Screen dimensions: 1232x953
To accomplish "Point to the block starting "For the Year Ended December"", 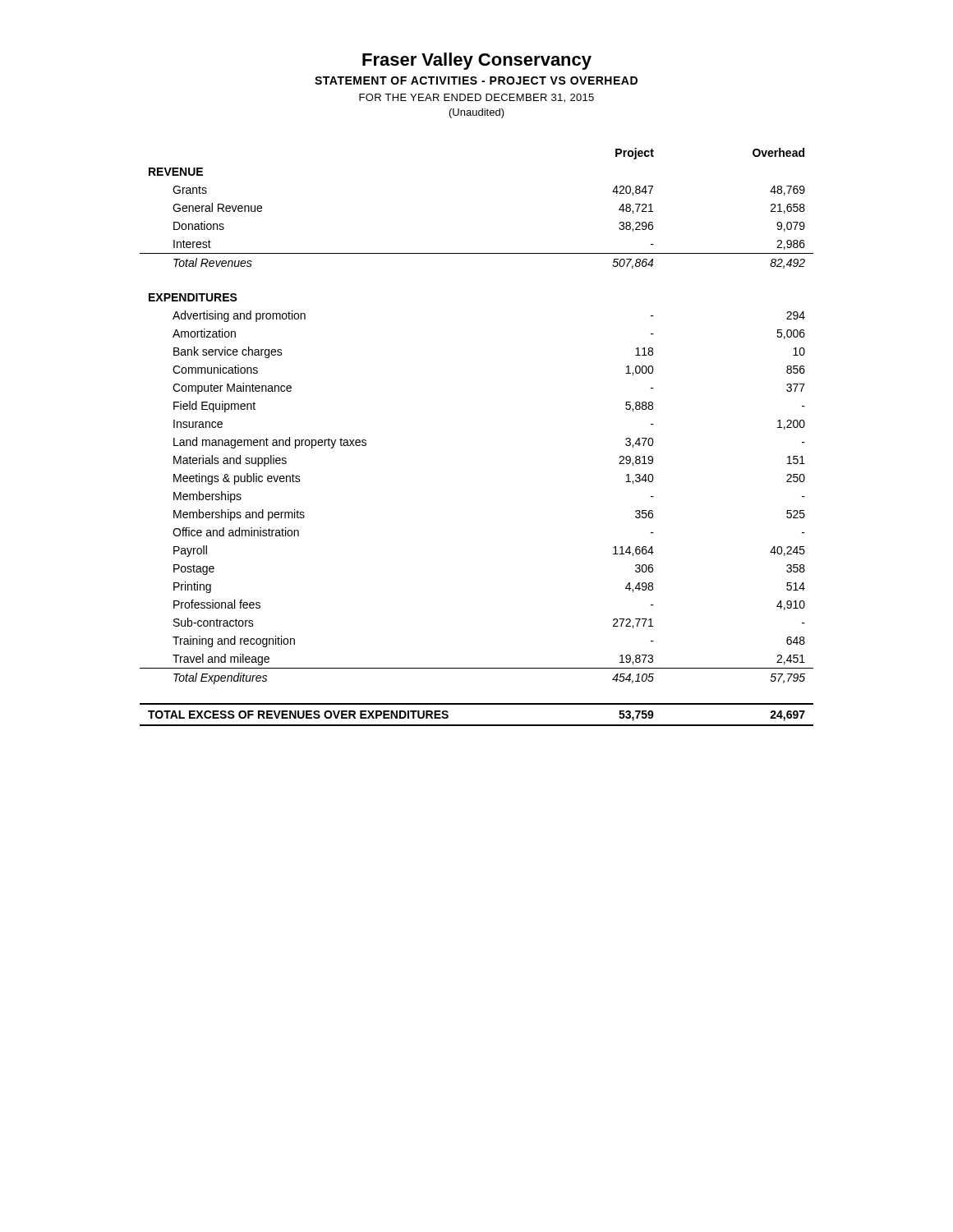I will click(476, 97).
